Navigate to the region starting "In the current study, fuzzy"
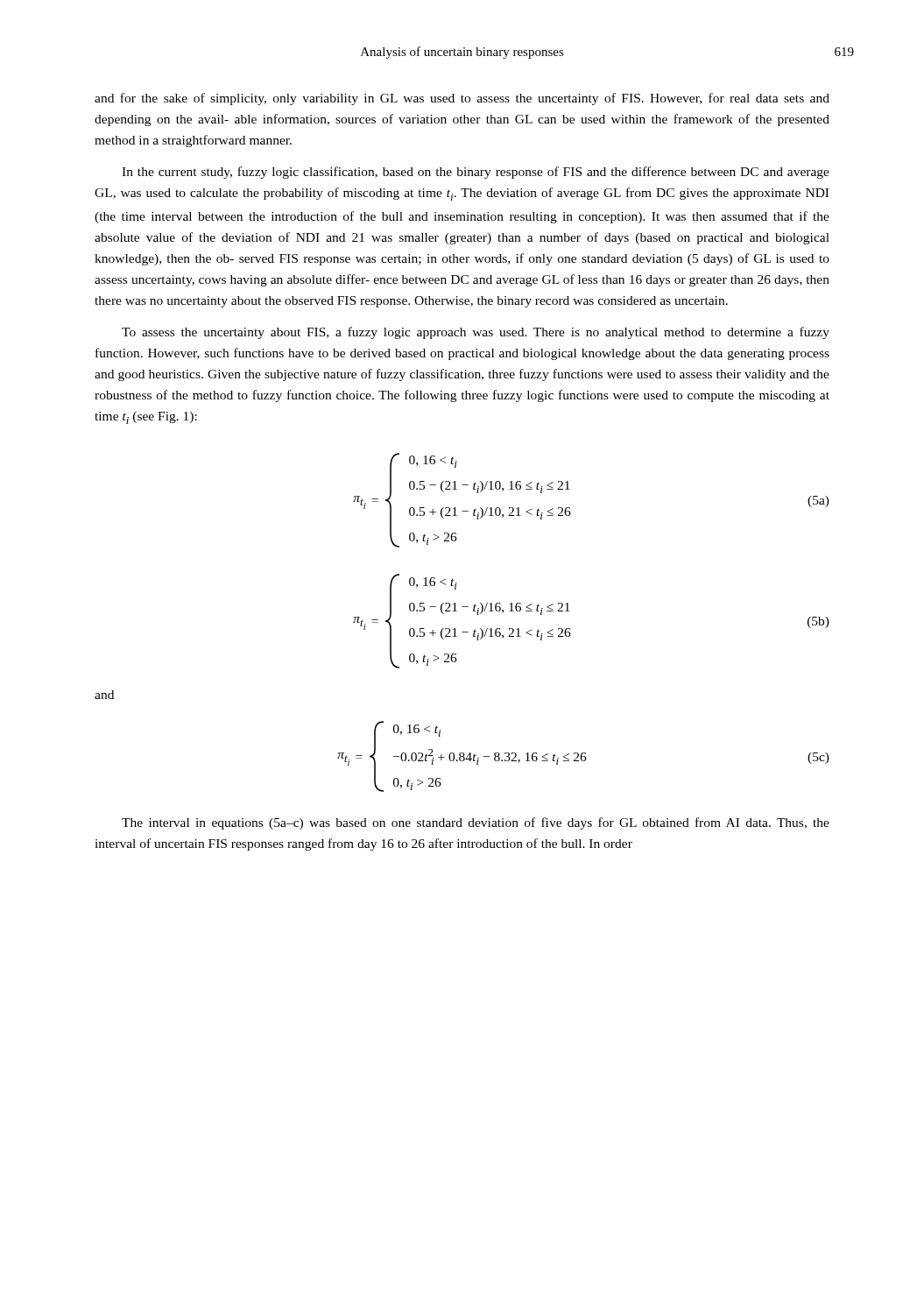The height and width of the screenshot is (1314, 924). tap(462, 236)
